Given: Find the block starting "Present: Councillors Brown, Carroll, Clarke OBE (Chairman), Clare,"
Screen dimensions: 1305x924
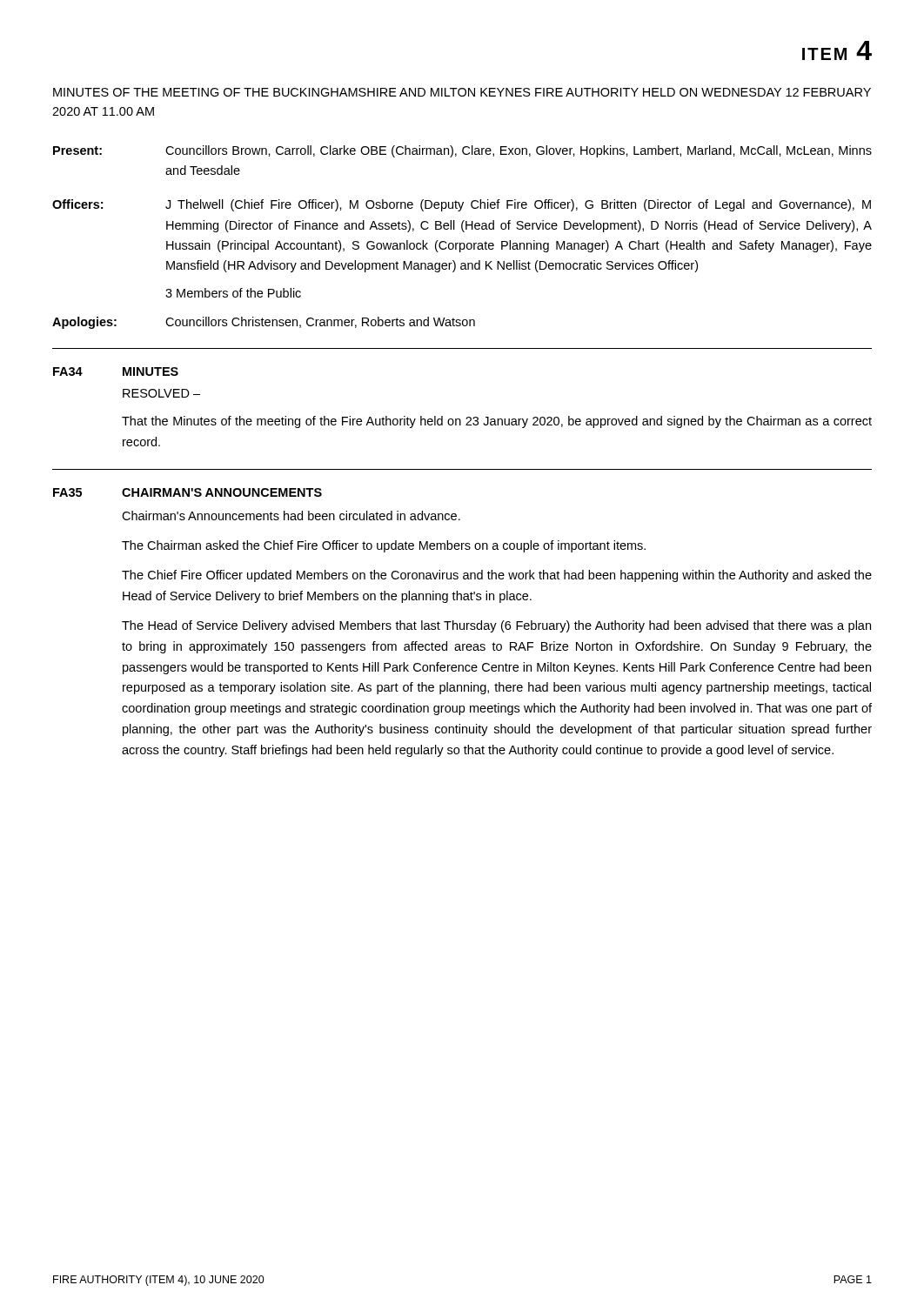Looking at the screenshot, I should pos(462,161).
